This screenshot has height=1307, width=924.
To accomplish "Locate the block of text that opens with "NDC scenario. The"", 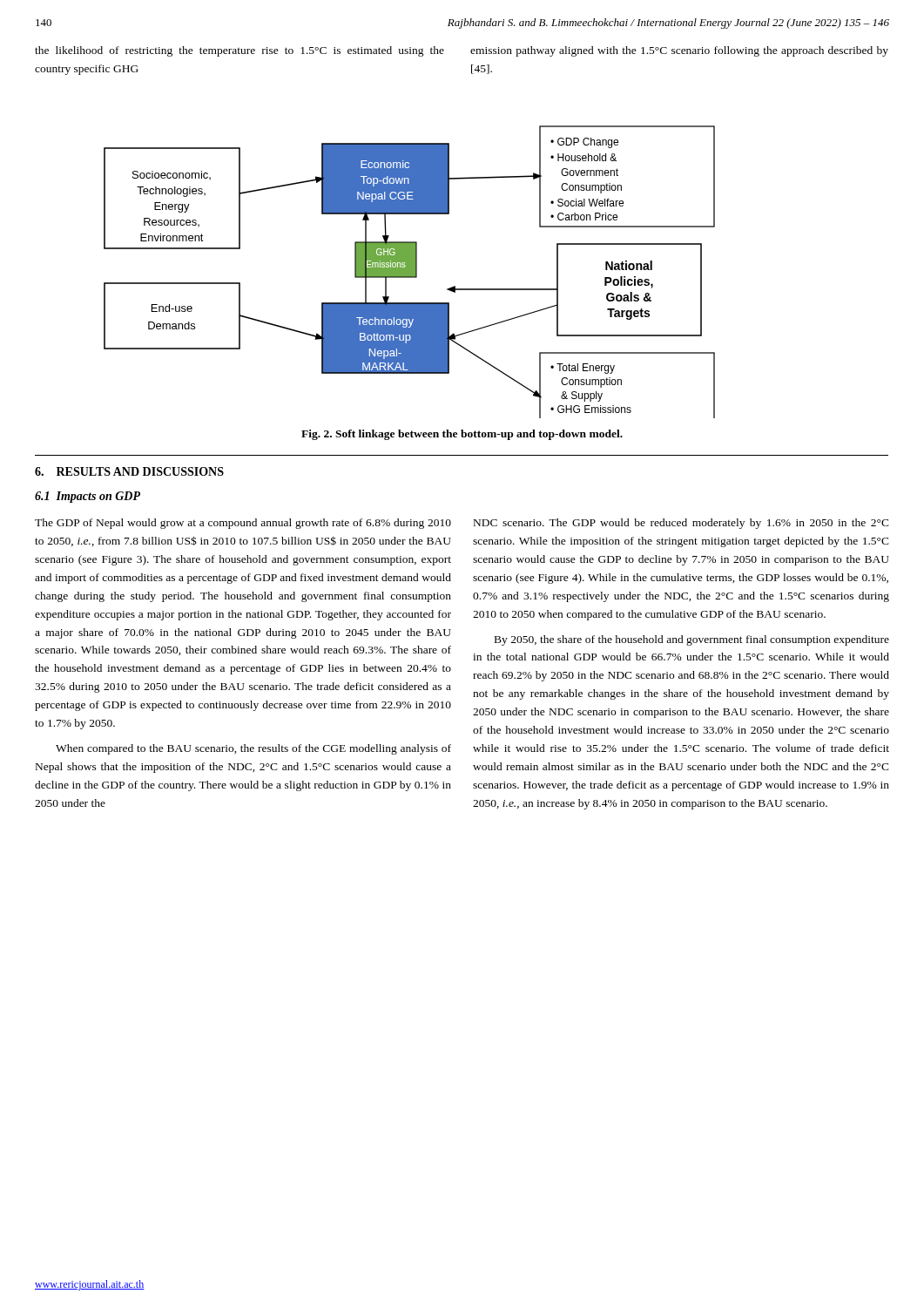I will point(681,663).
